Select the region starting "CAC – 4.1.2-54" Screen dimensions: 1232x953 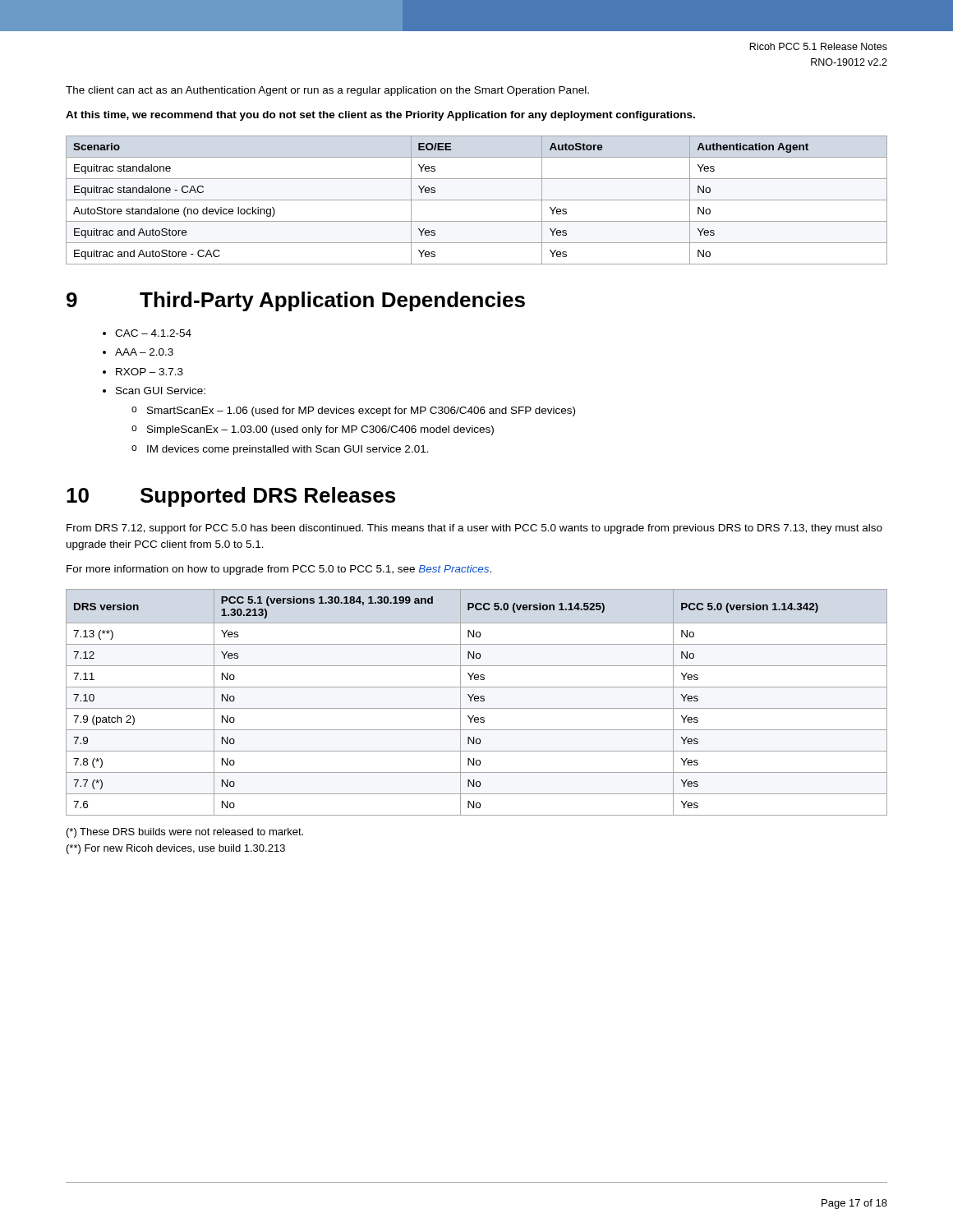(x=153, y=333)
